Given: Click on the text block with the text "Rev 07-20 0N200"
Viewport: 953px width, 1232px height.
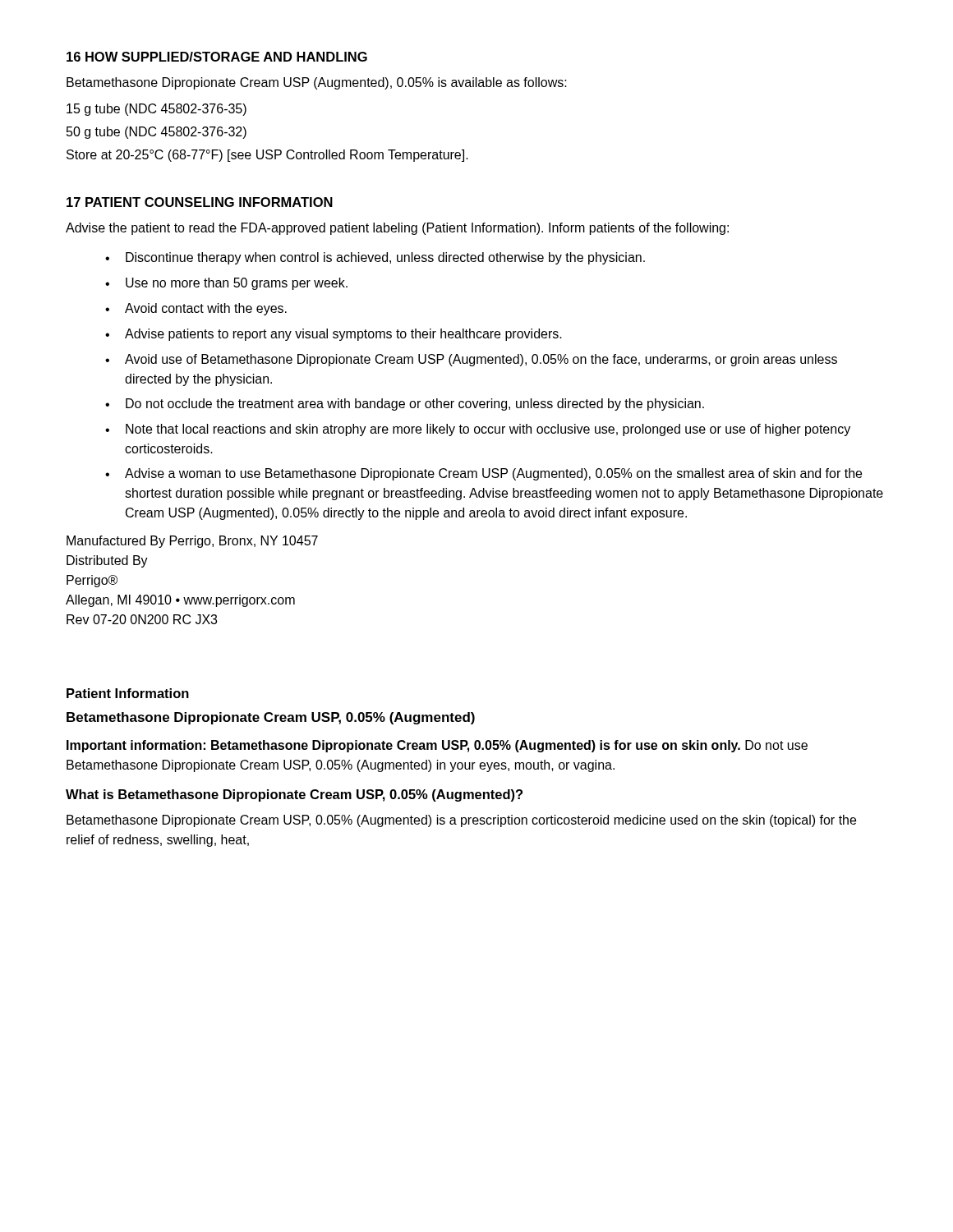Looking at the screenshot, I should [142, 620].
